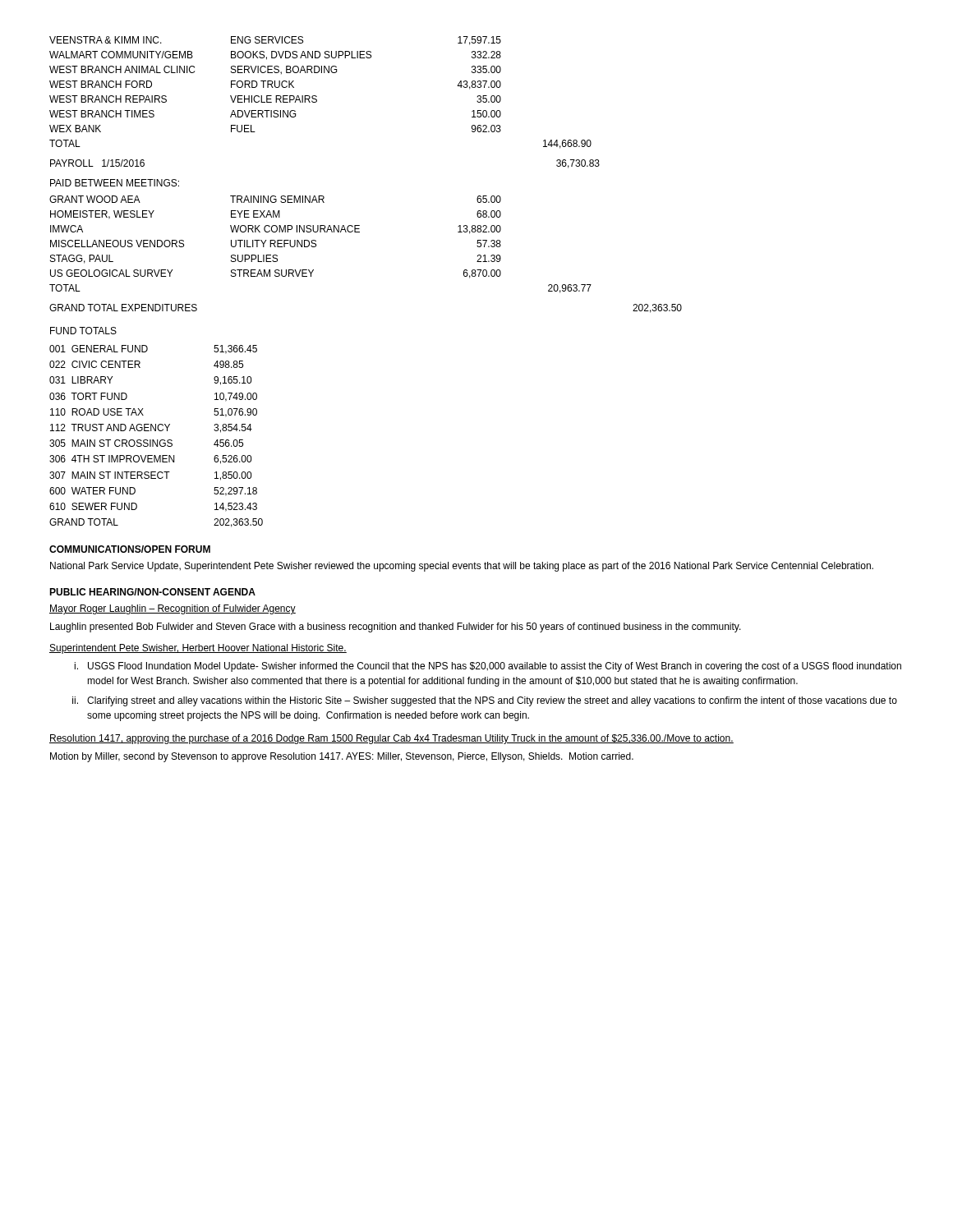Point to the block beginning "i. USGS Flood"

point(476,674)
